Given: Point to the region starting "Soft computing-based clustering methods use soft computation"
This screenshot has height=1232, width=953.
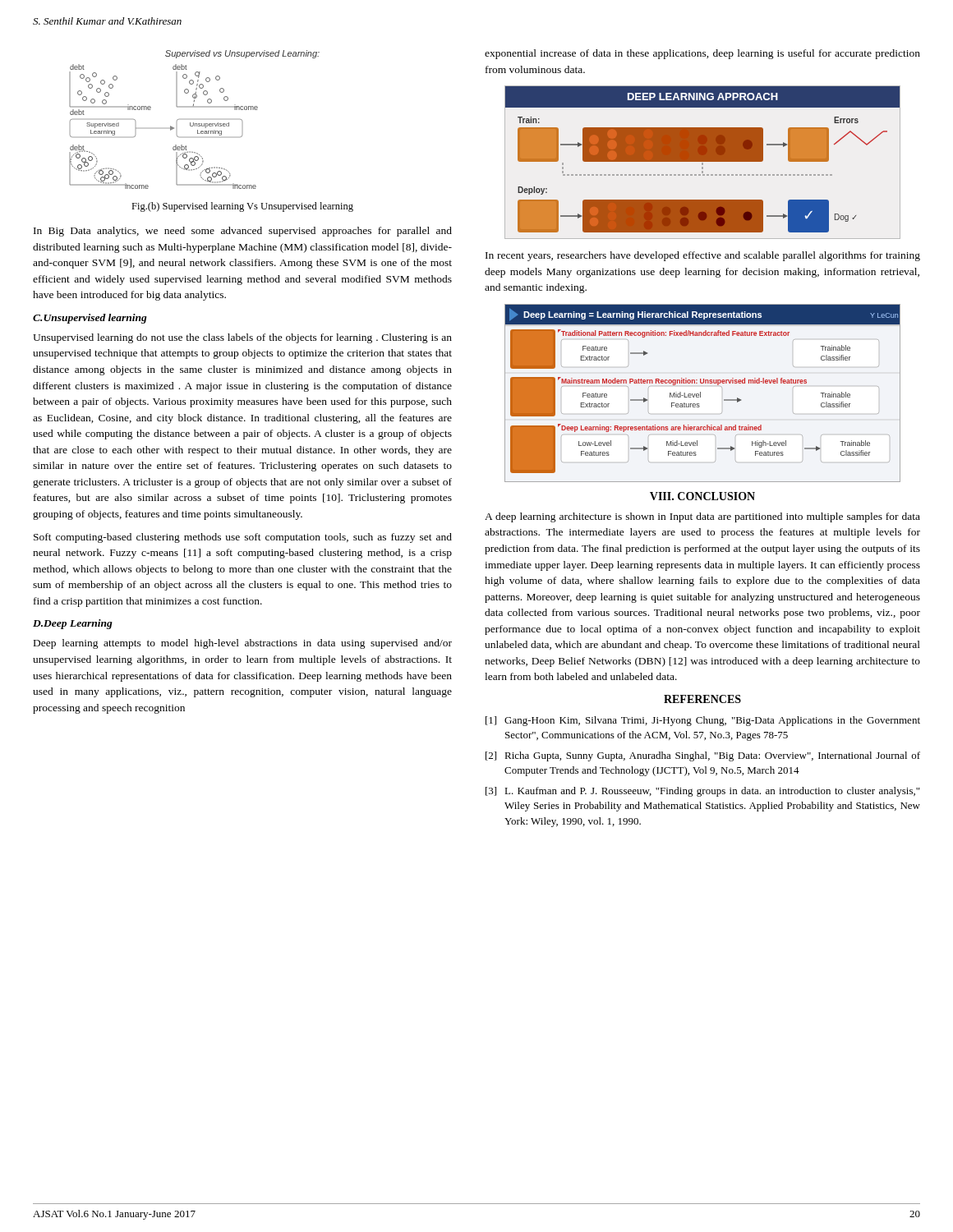Looking at the screenshot, I should tap(242, 569).
